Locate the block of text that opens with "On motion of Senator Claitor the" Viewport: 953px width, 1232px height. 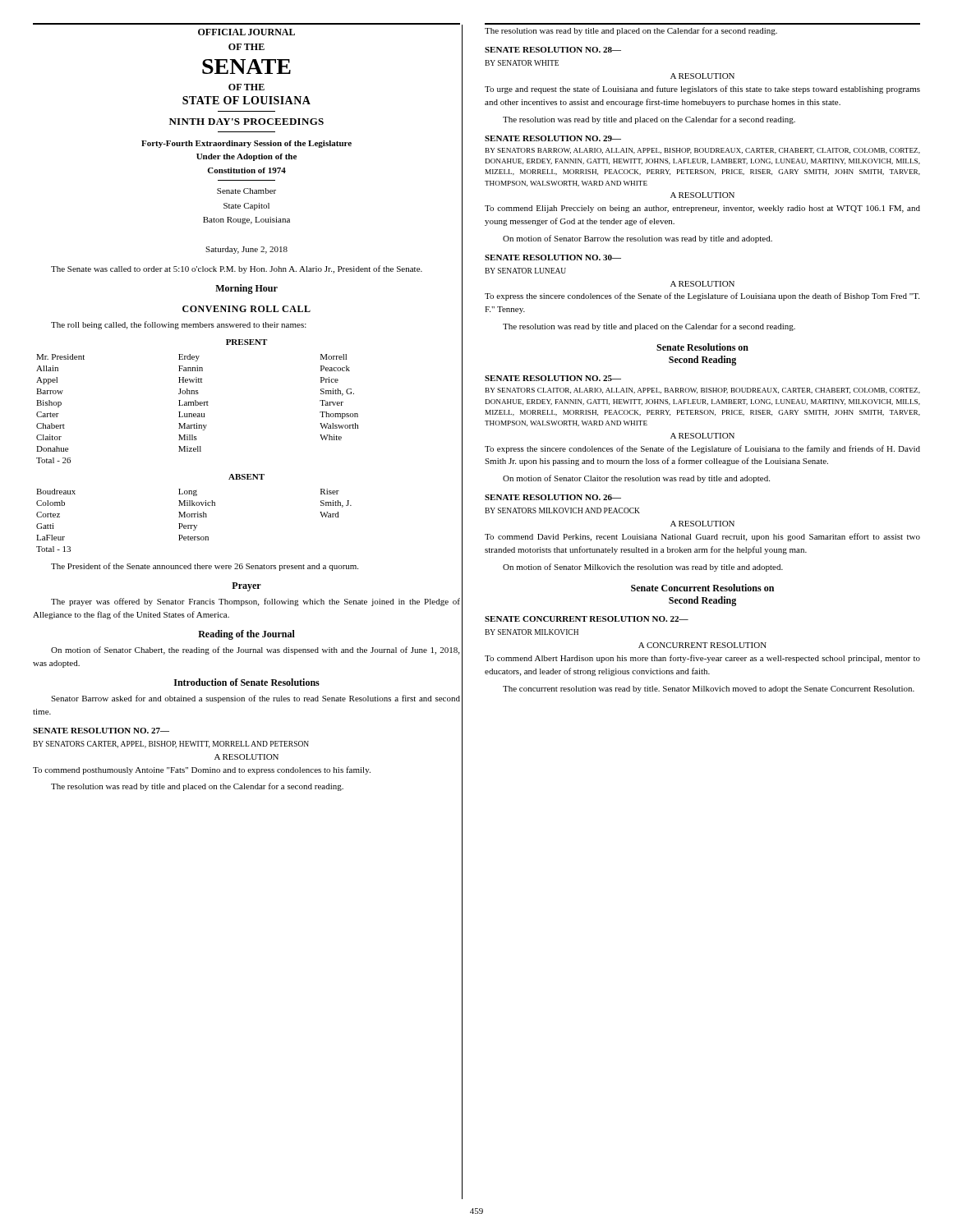(637, 478)
